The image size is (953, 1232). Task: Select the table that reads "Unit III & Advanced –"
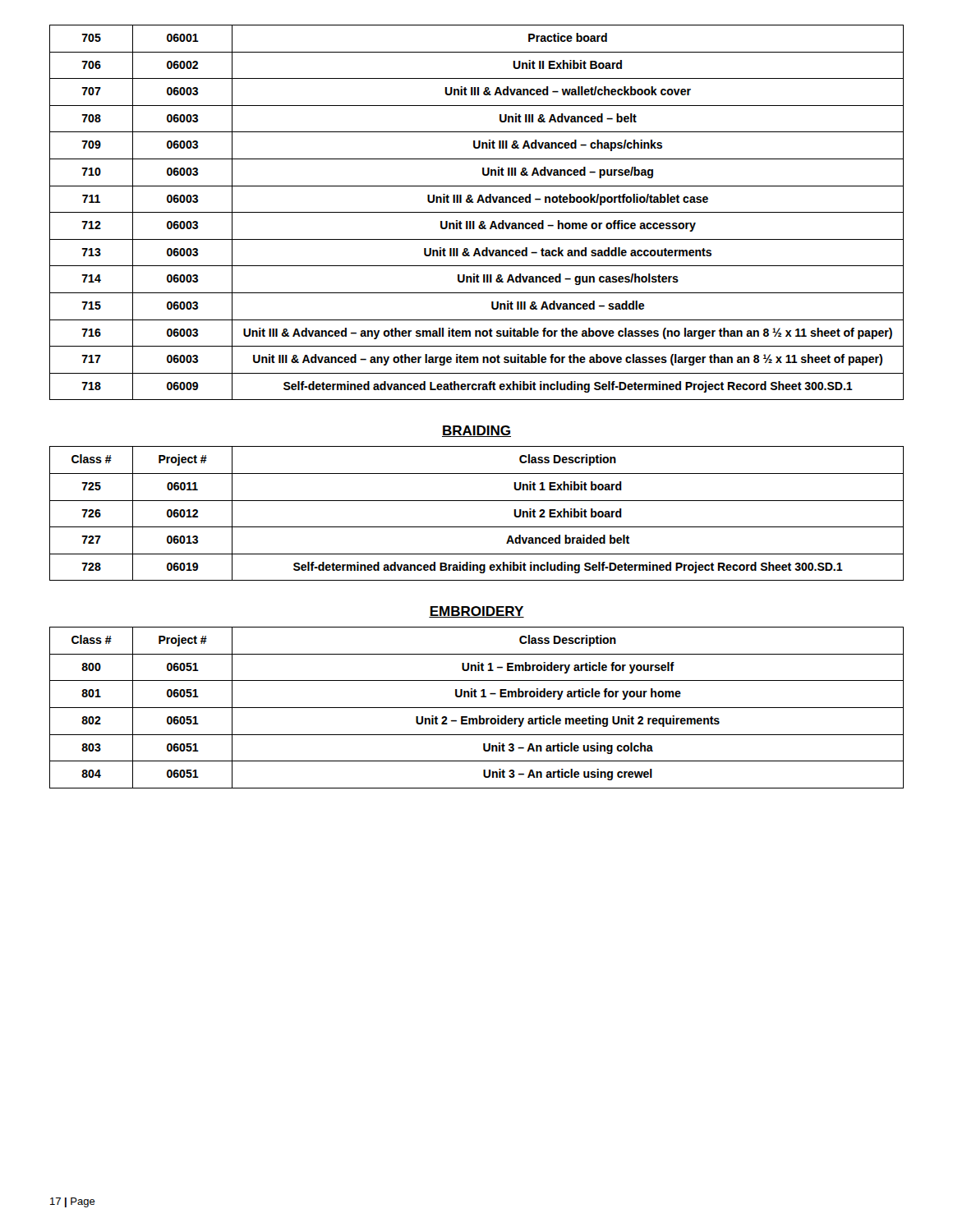(476, 212)
